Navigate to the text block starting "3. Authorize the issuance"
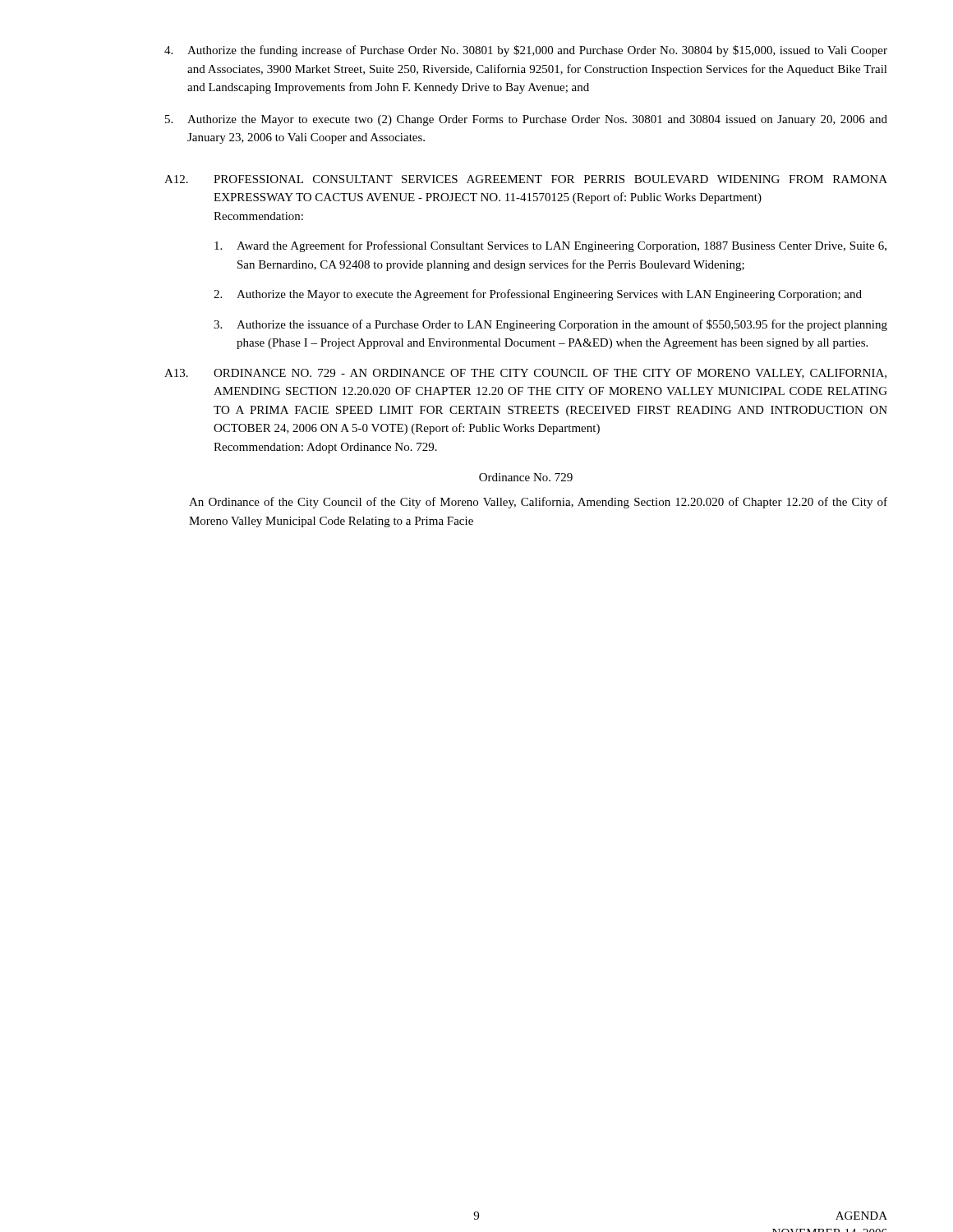Viewport: 953px width, 1232px height. point(550,334)
